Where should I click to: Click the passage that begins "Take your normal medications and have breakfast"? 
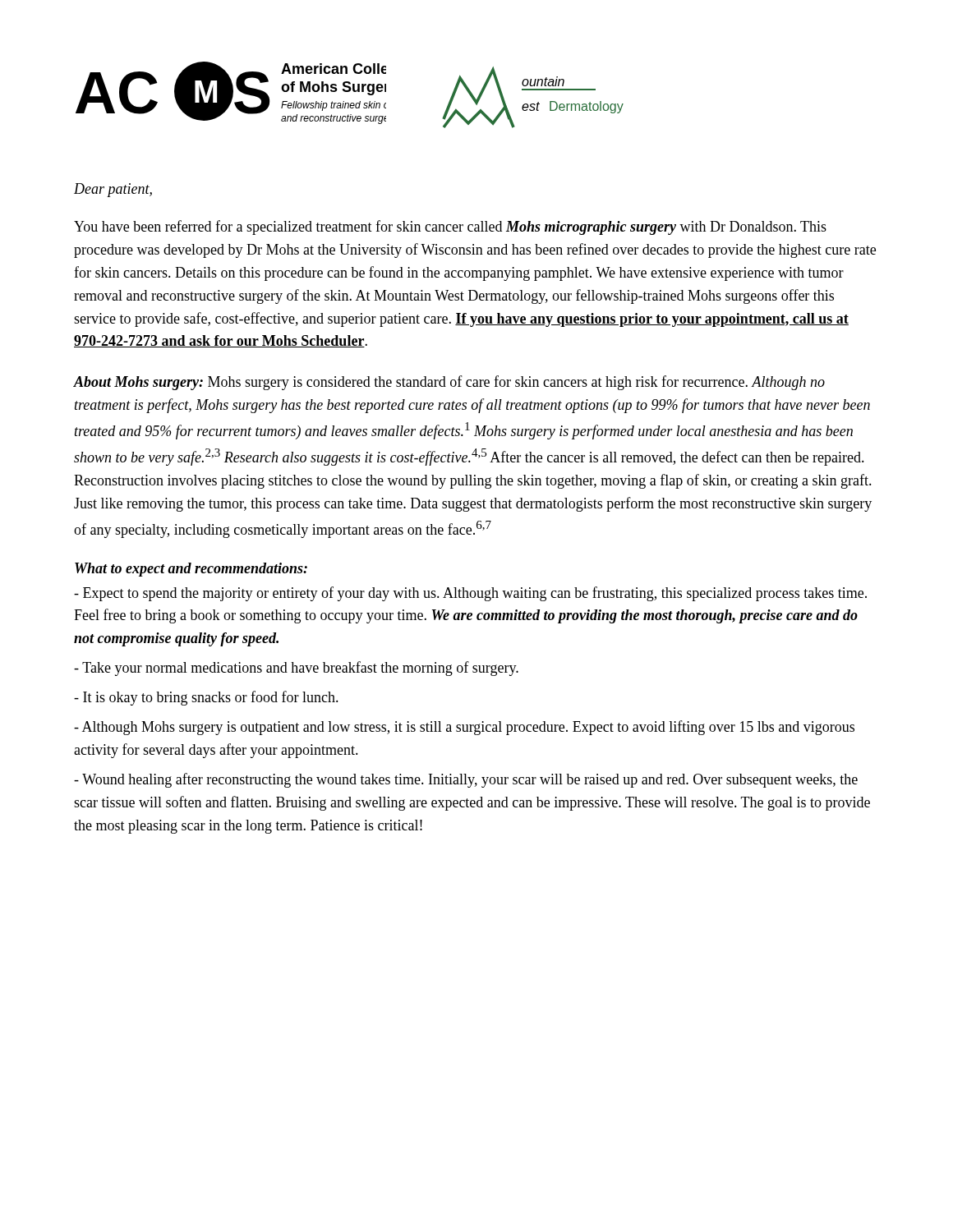pos(296,668)
